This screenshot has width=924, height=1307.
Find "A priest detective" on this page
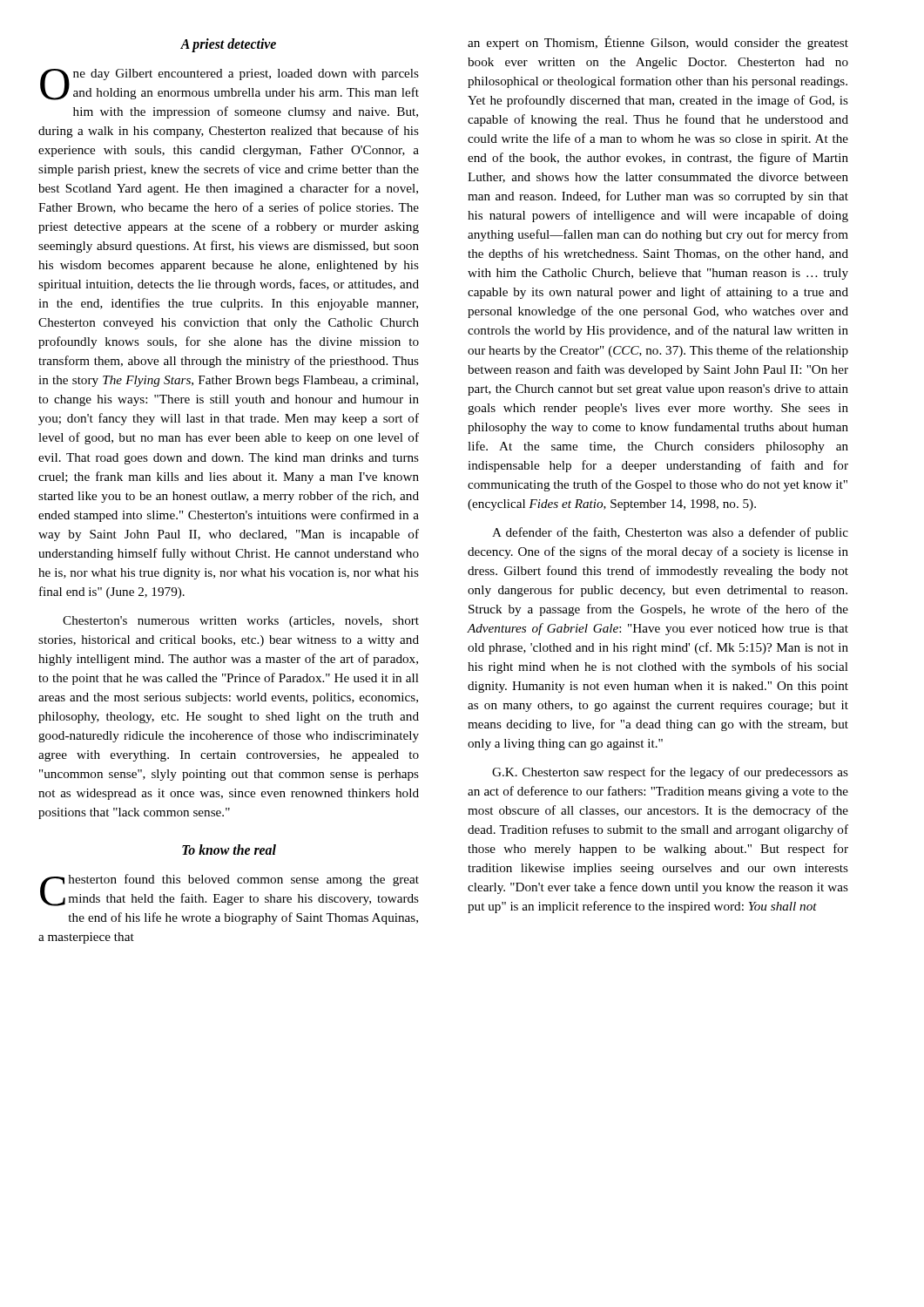[x=229, y=44]
